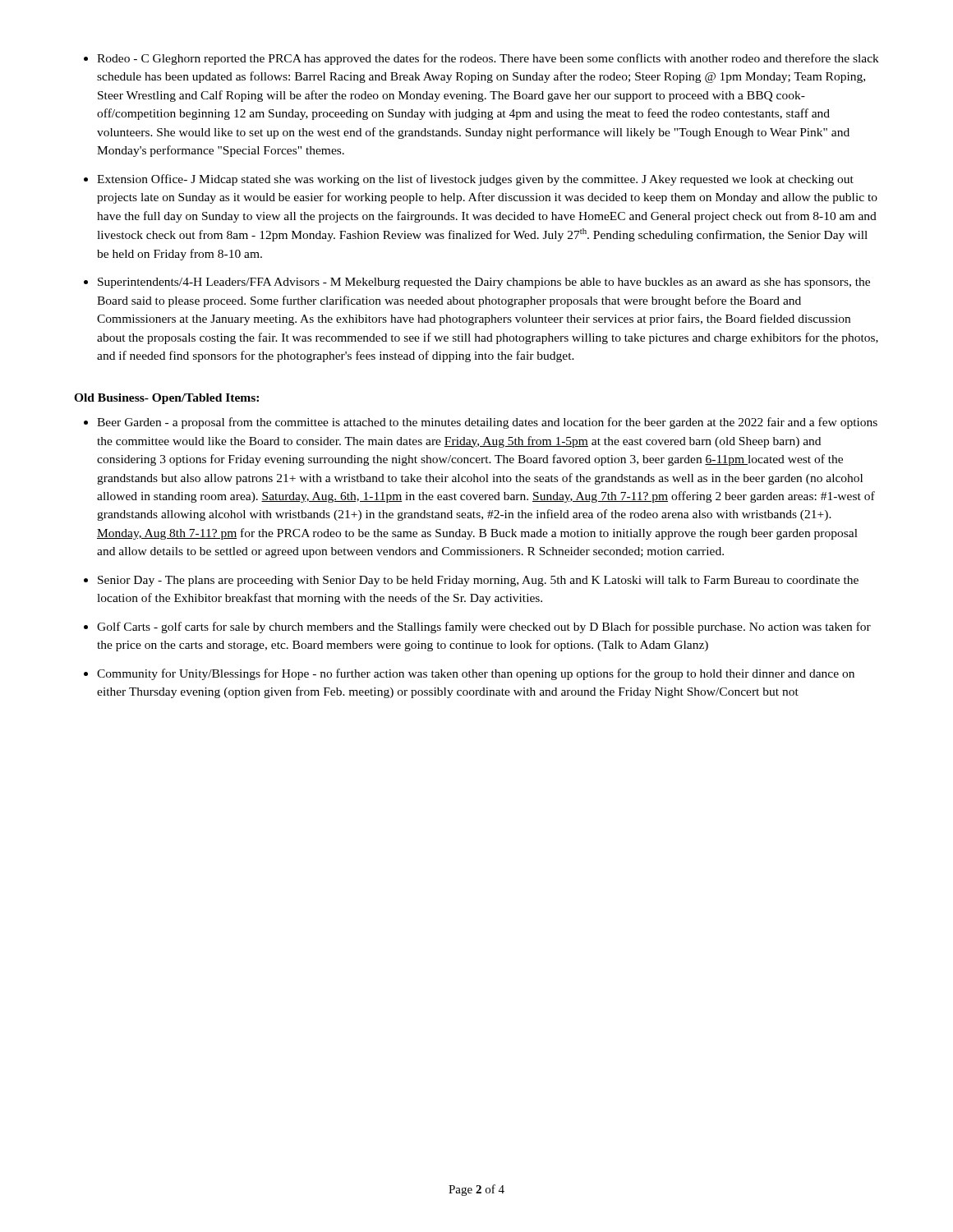Find the element starting "Superintendents/4-H Leaders/FFA Advisors - M Mekelburg requested"
953x1232 pixels.
coord(488,319)
